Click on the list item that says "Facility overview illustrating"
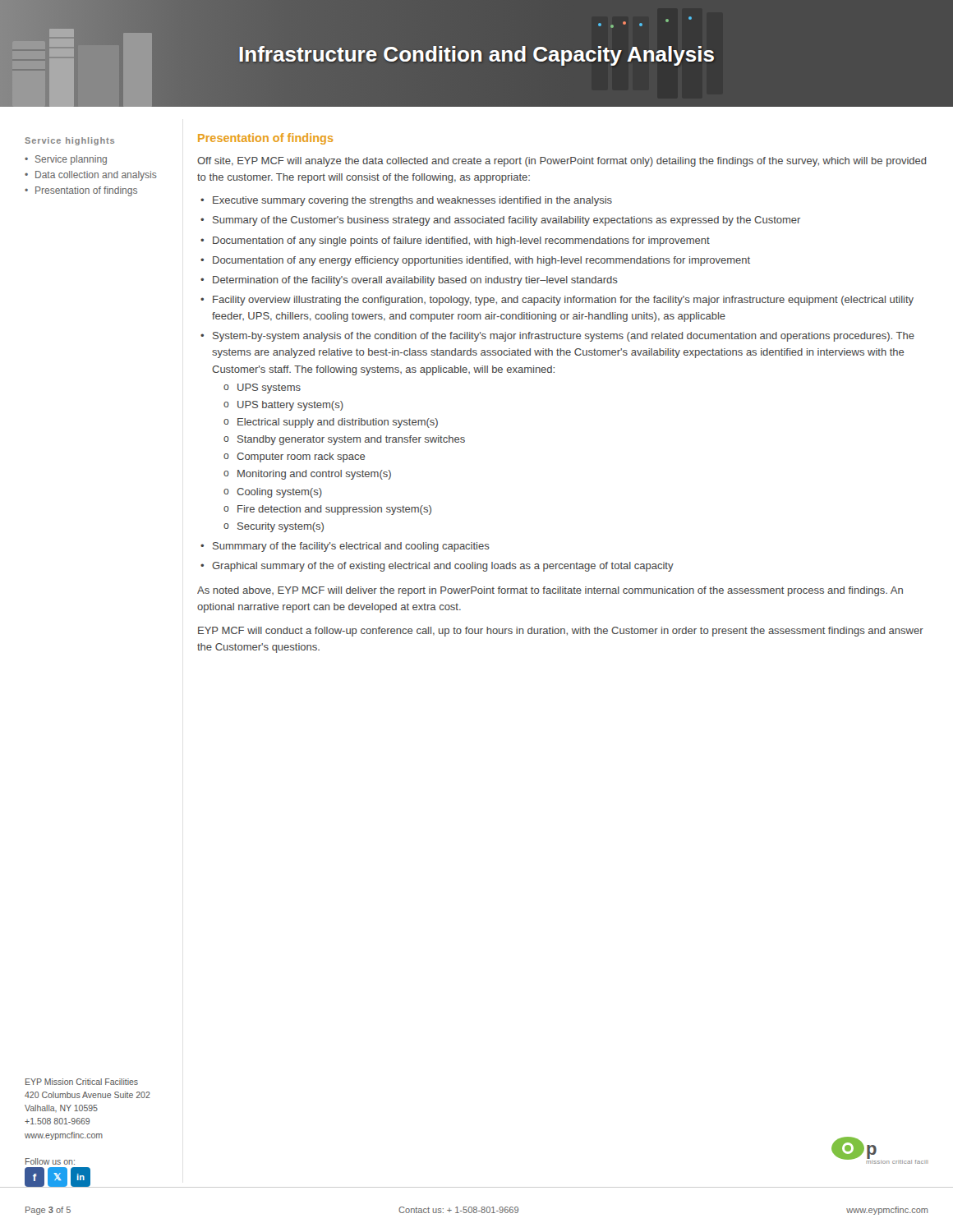This screenshot has height=1232, width=953. tap(563, 308)
